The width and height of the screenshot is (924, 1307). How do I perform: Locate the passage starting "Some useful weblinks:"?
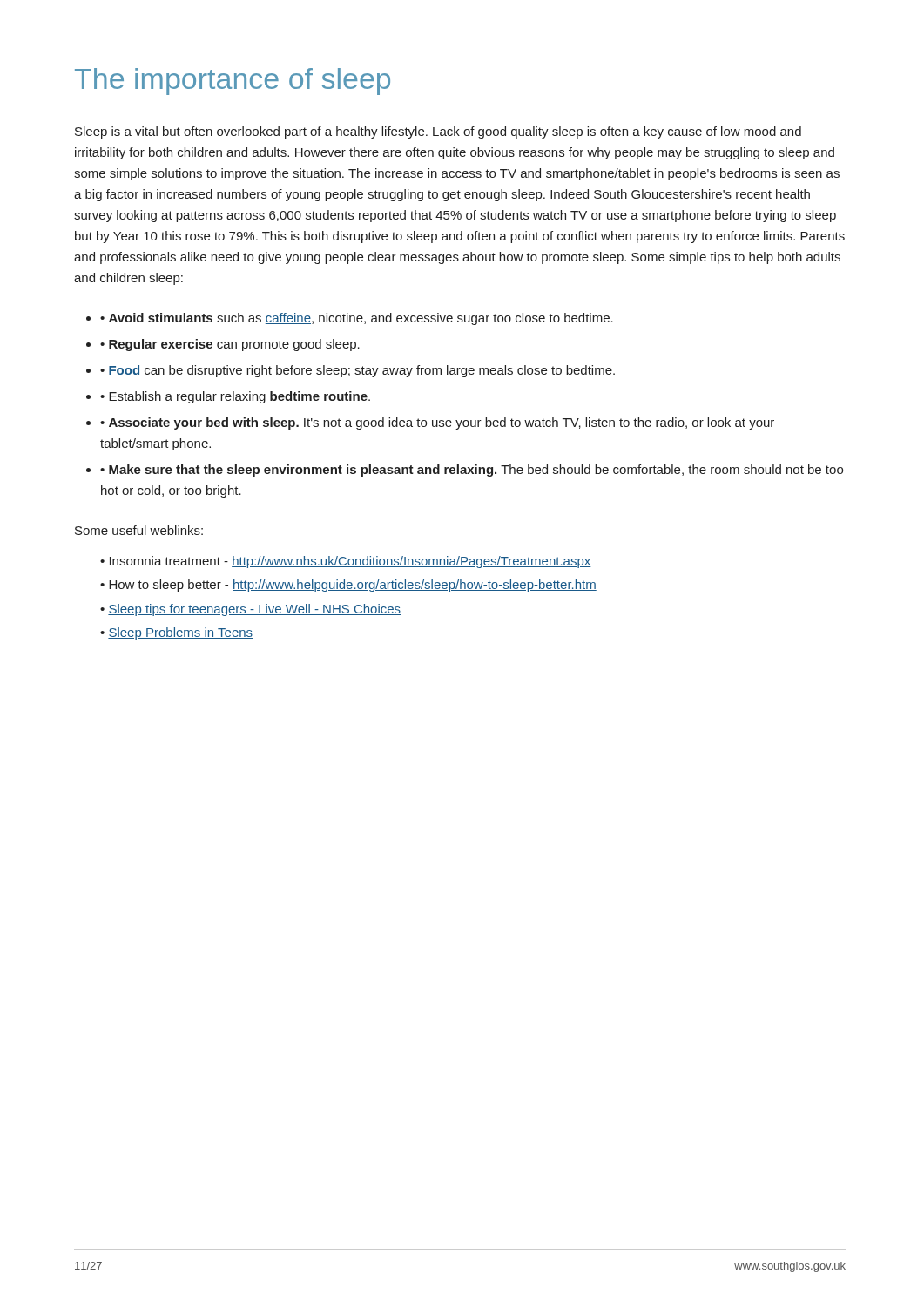(139, 530)
